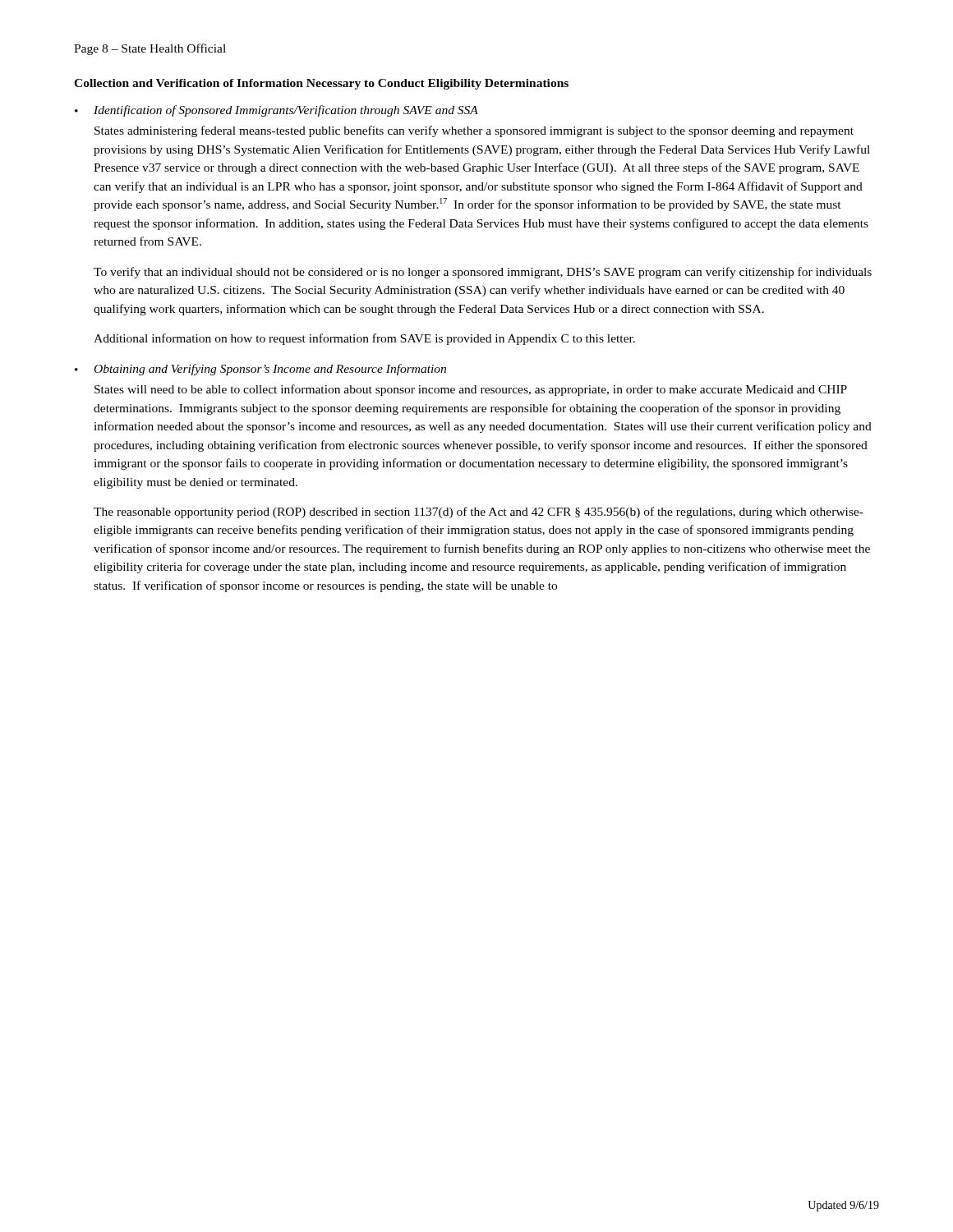Locate the text block containing "Additional information on how to request"
This screenshot has width=953, height=1232.
point(486,339)
